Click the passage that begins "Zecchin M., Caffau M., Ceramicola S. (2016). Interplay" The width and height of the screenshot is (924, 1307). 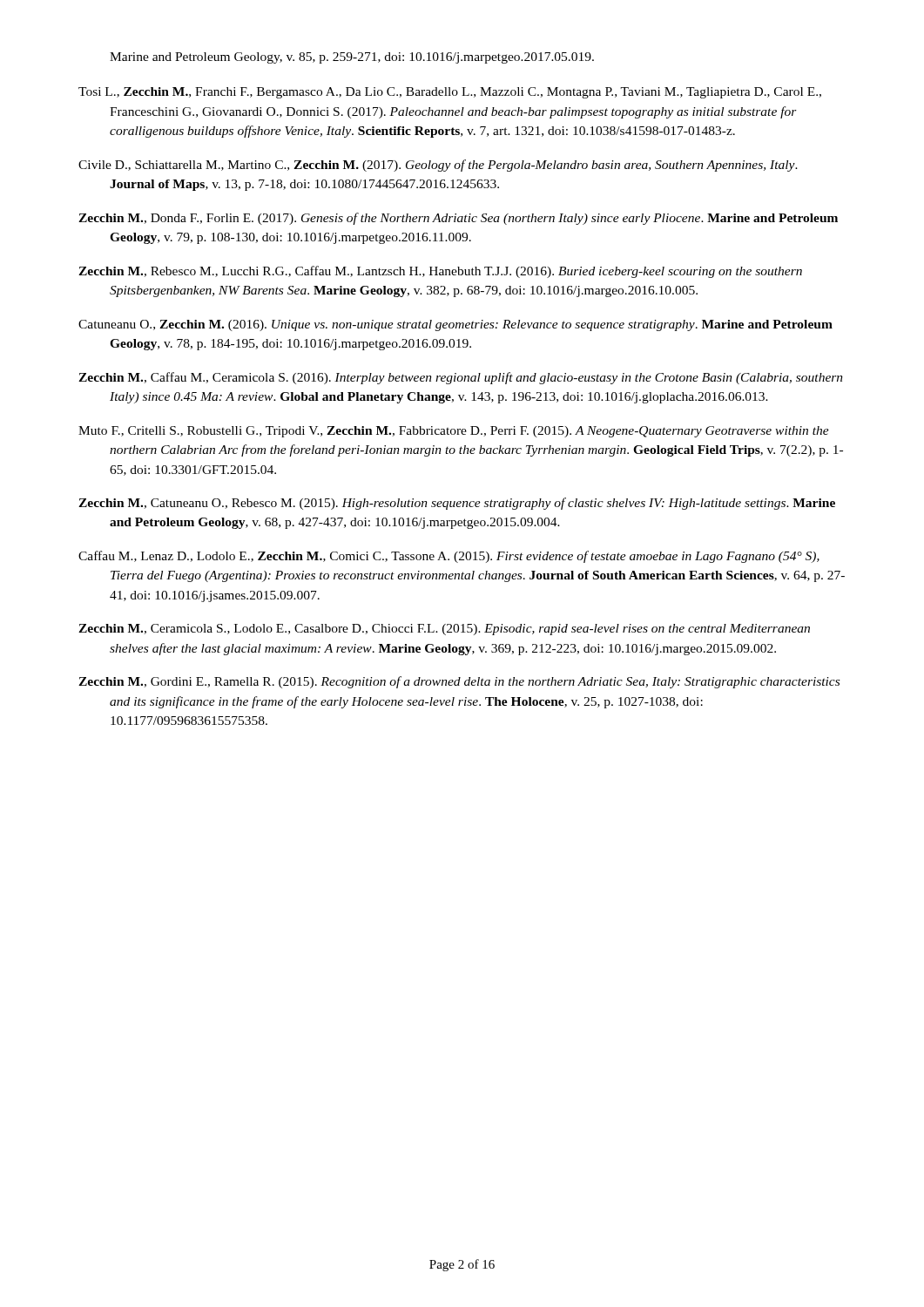(x=461, y=386)
